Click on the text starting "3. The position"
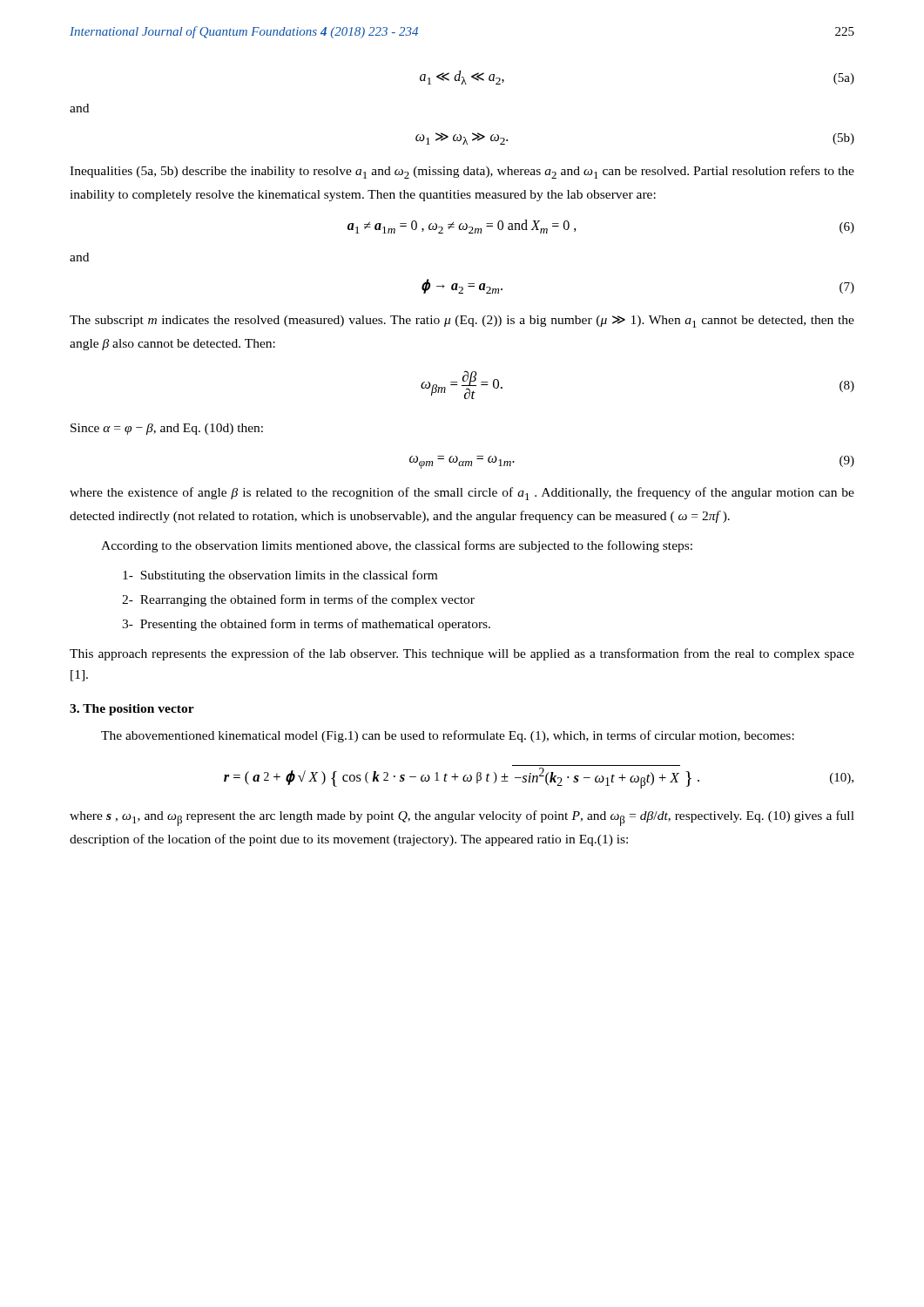The image size is (924, 1307). (x=132, y=708)
